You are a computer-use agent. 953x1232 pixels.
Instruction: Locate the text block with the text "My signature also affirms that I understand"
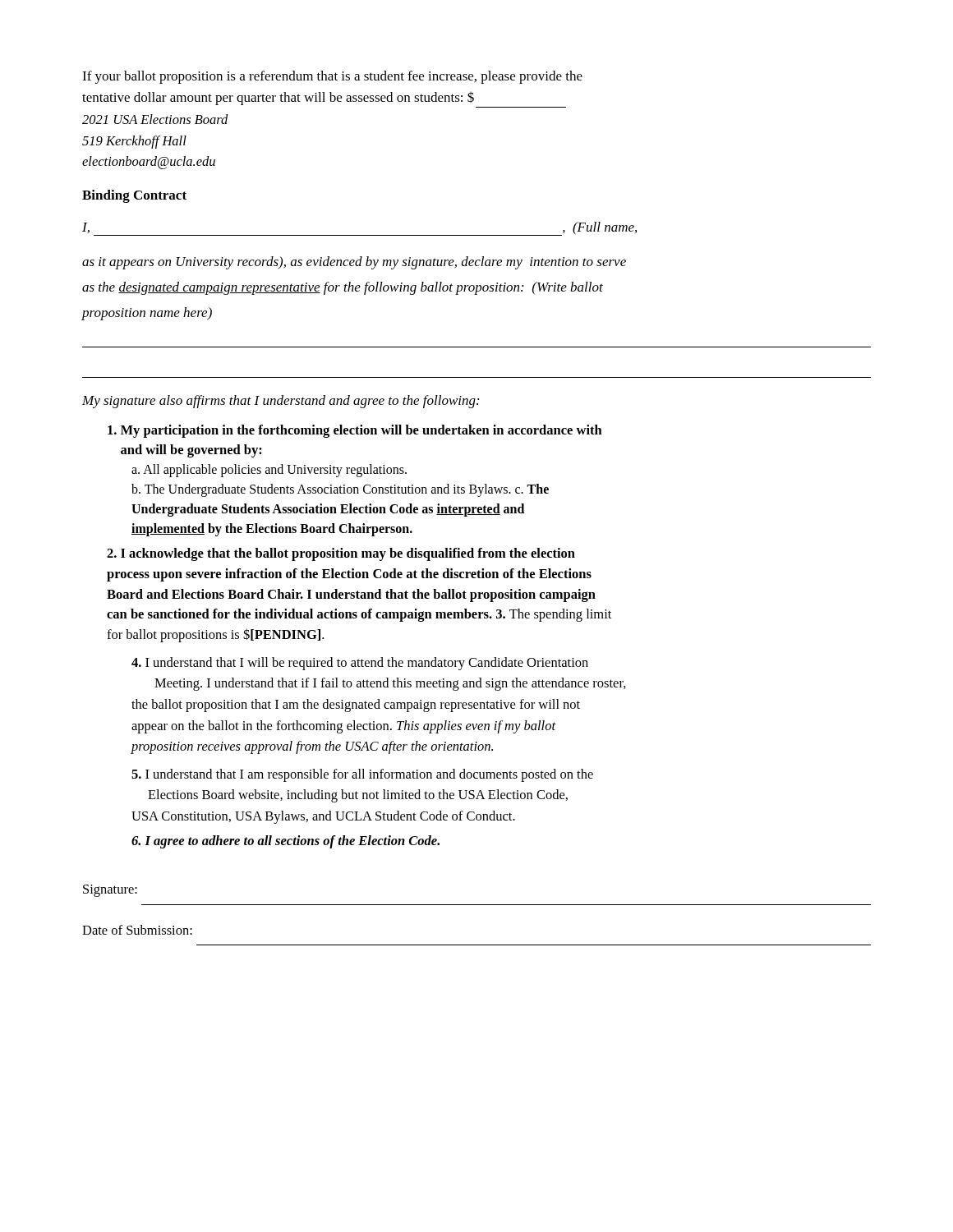[x=281, y=401]
